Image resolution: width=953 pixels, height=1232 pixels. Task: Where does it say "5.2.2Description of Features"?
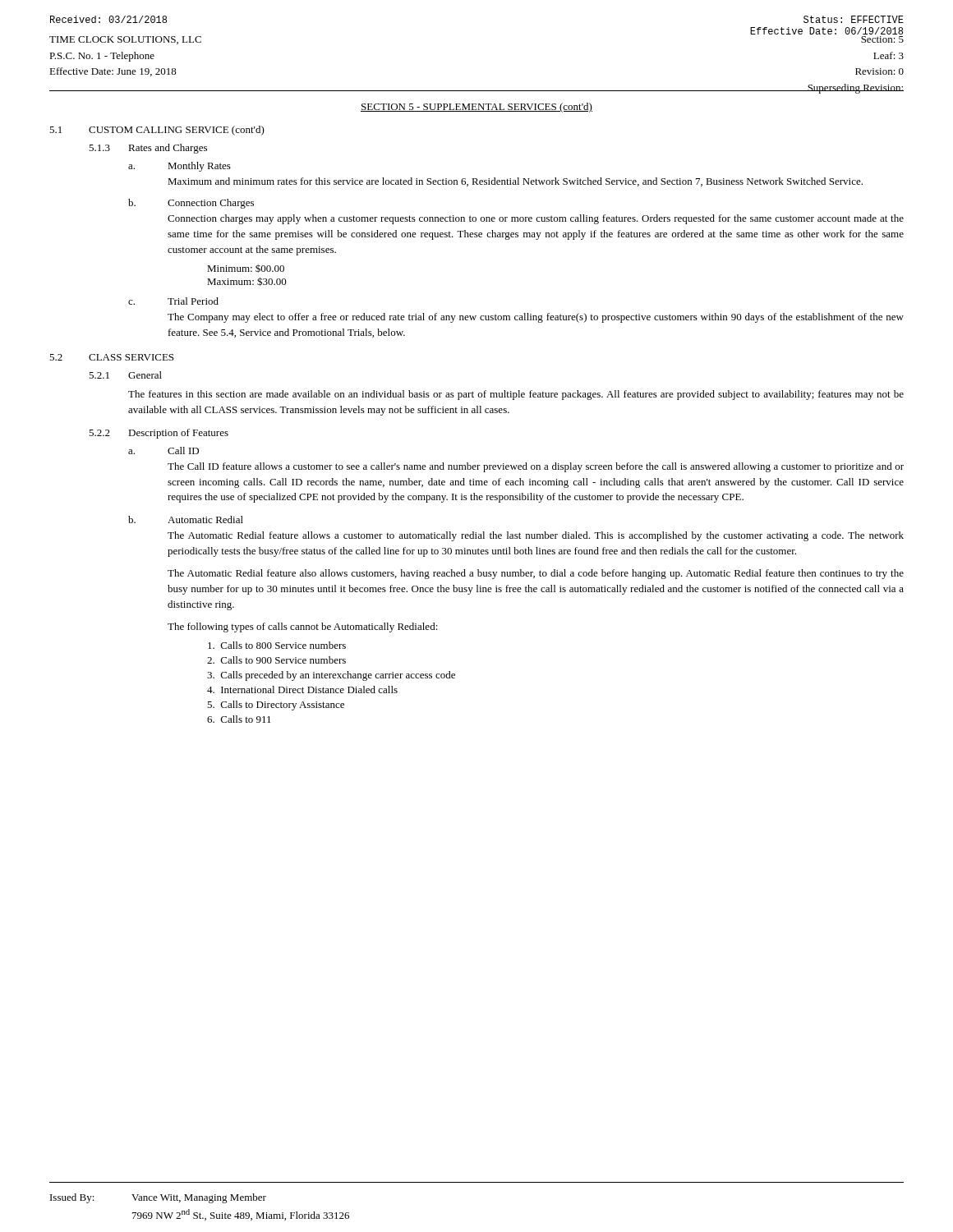159,434
